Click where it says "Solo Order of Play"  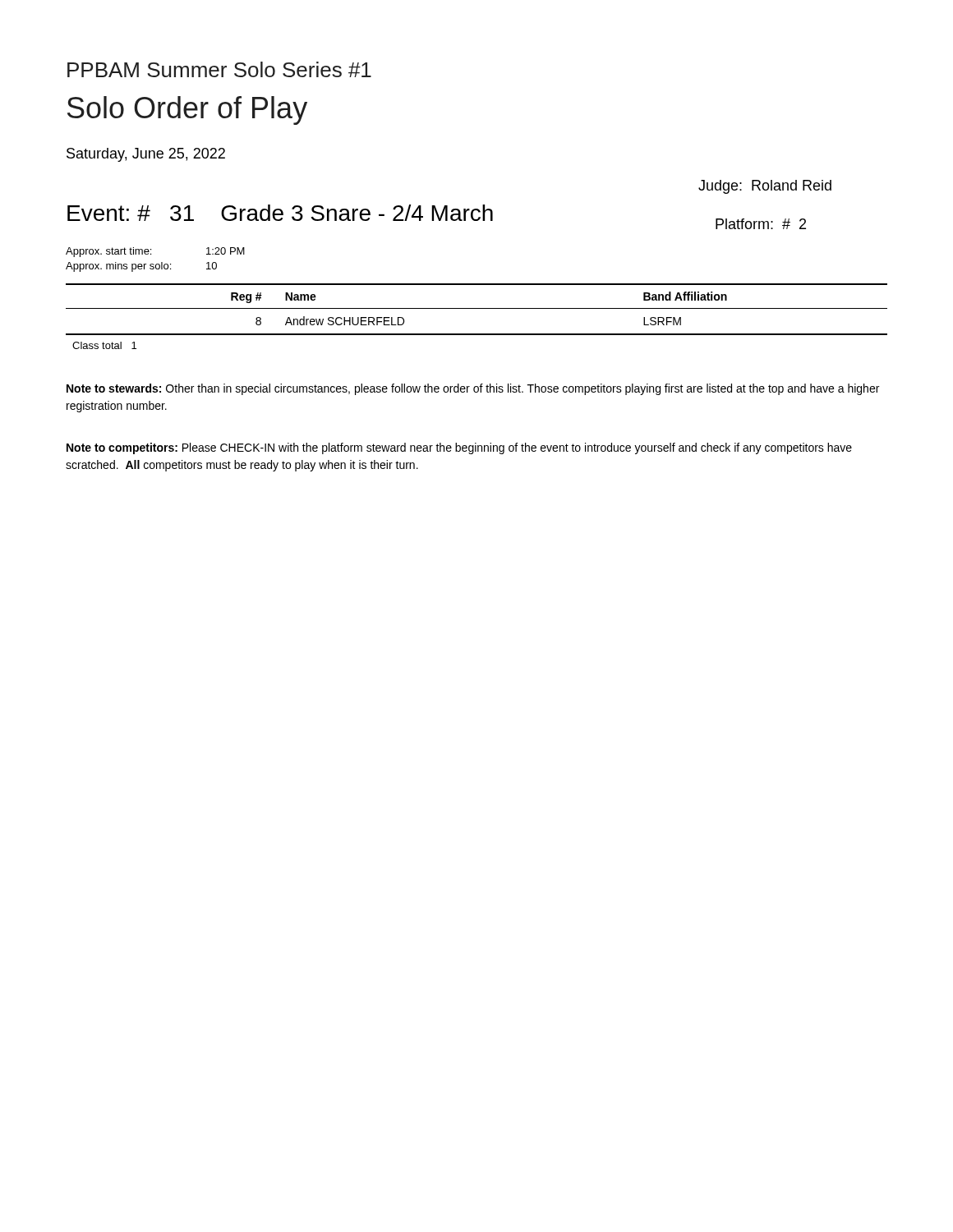187,108
